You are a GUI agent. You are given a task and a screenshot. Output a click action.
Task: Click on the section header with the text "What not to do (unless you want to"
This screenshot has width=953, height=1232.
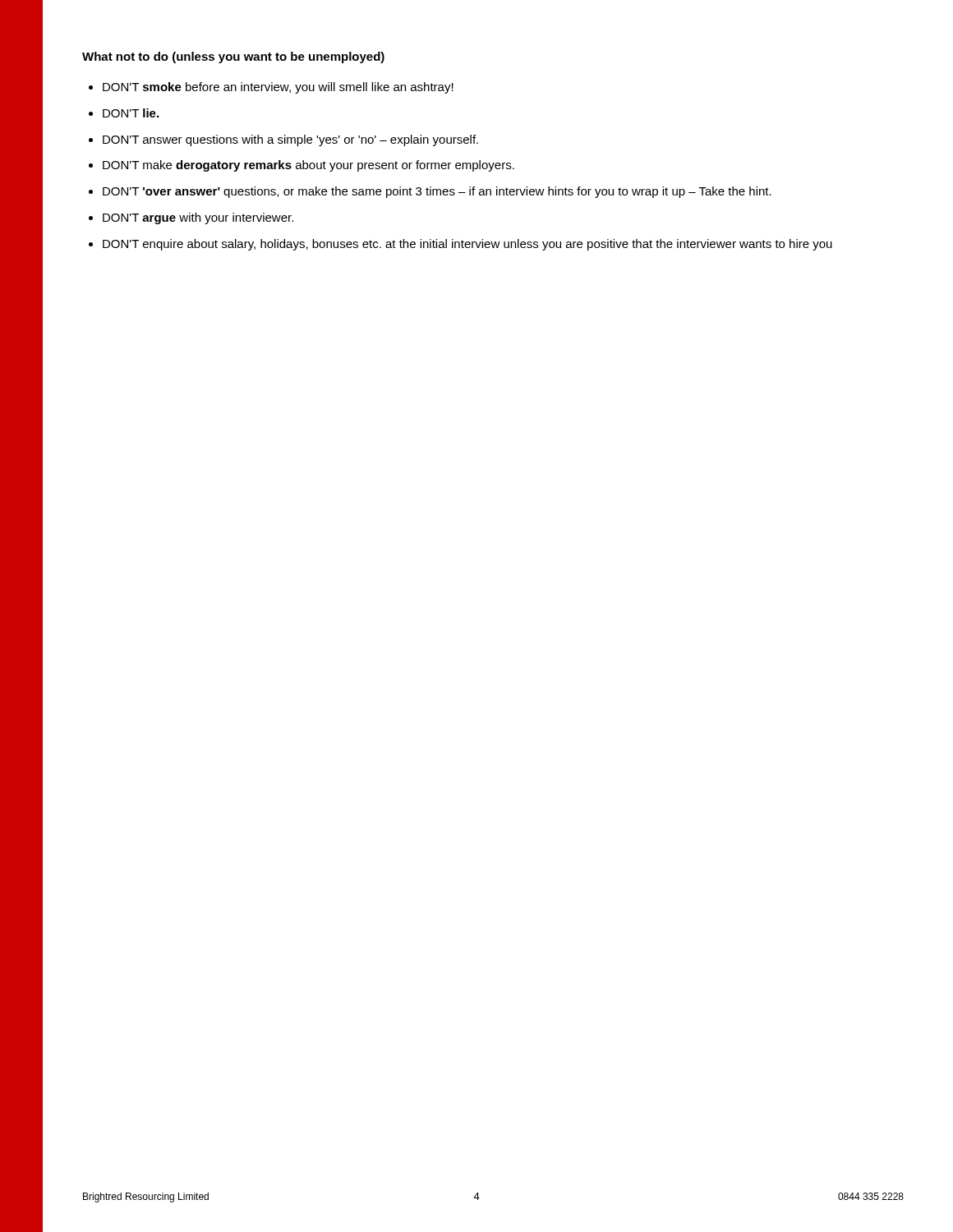(x=233, y=56)
